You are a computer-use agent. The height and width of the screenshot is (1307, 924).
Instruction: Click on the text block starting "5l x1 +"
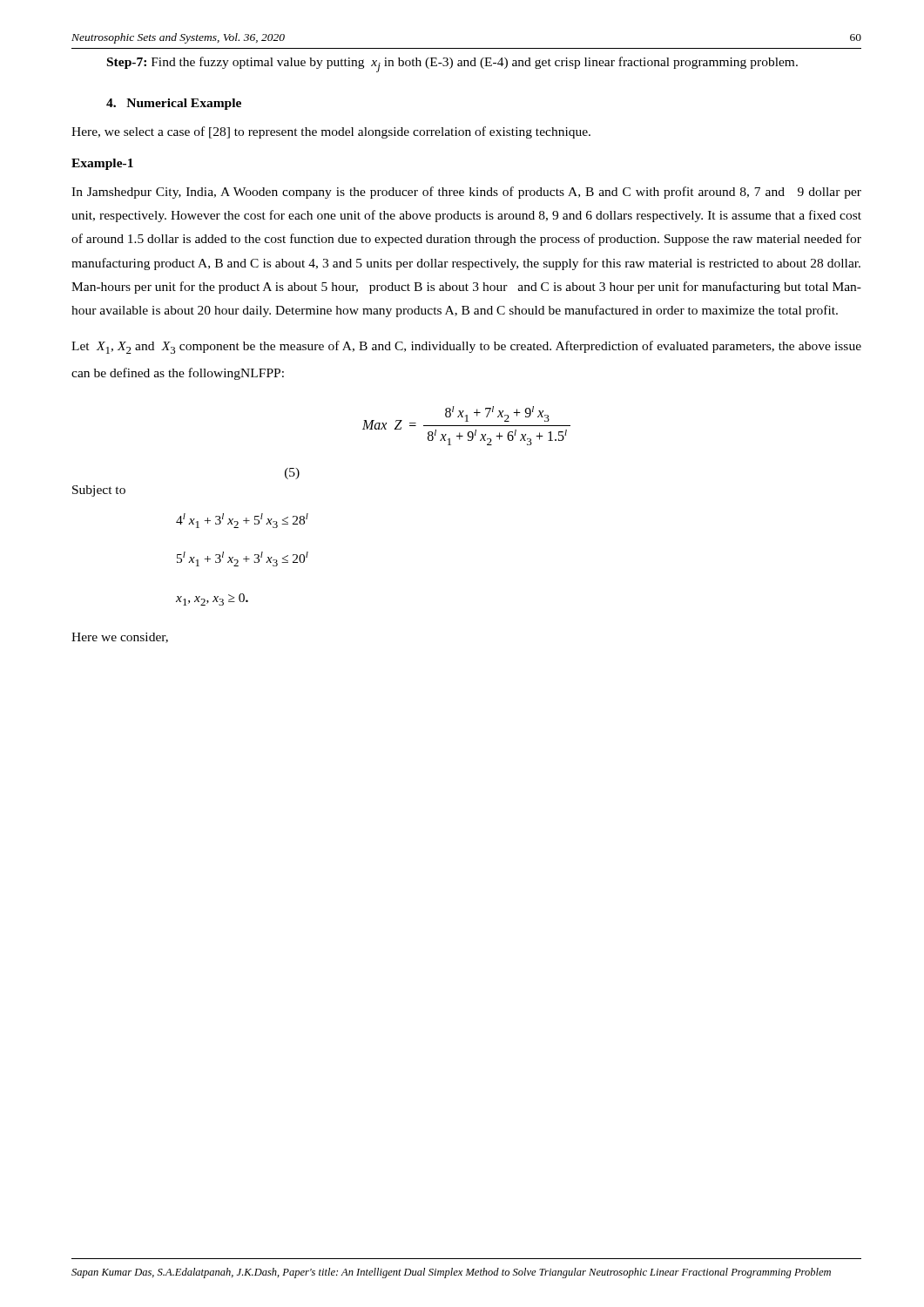(242, 559)
